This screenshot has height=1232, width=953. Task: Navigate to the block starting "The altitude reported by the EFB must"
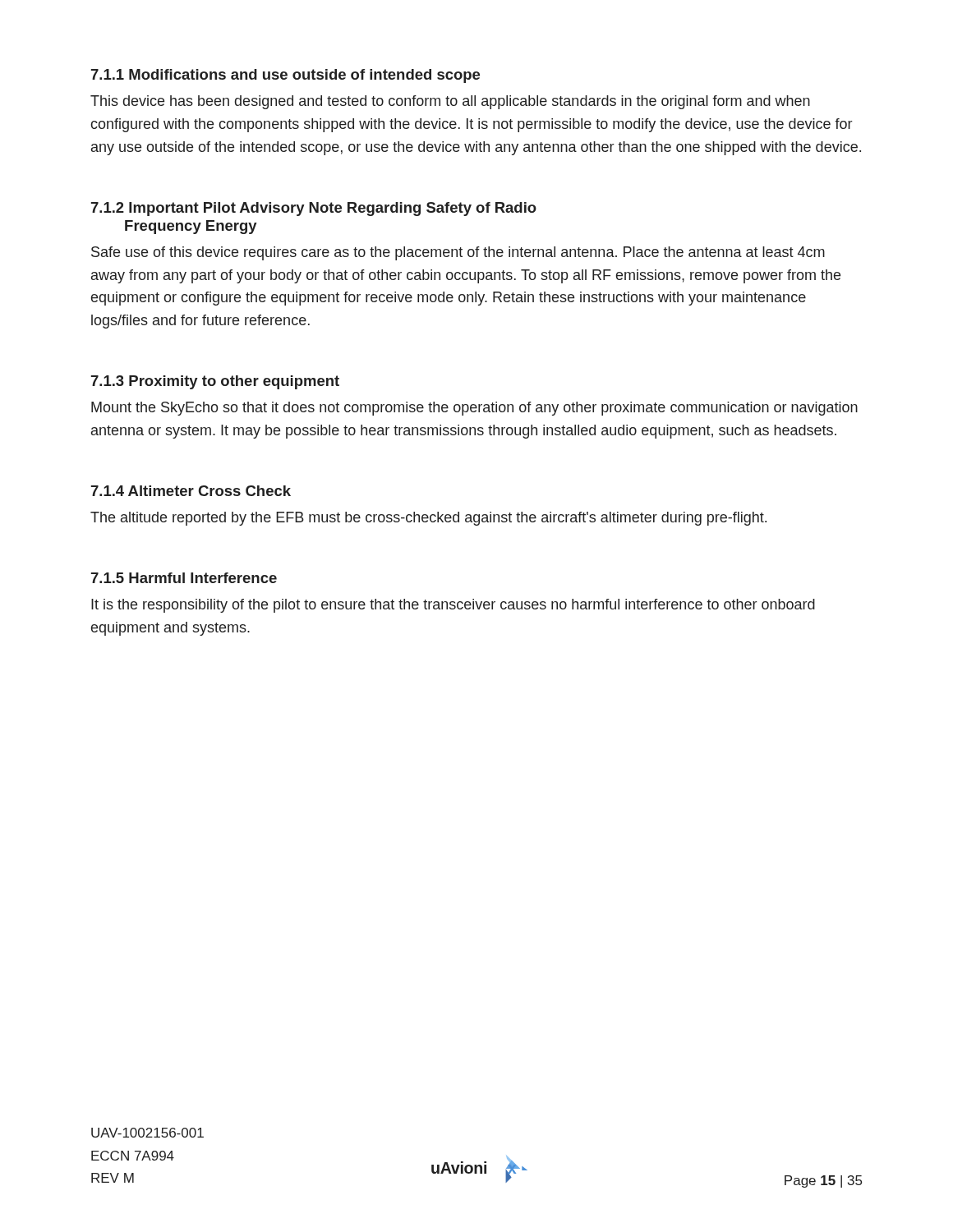click(429, 517)
